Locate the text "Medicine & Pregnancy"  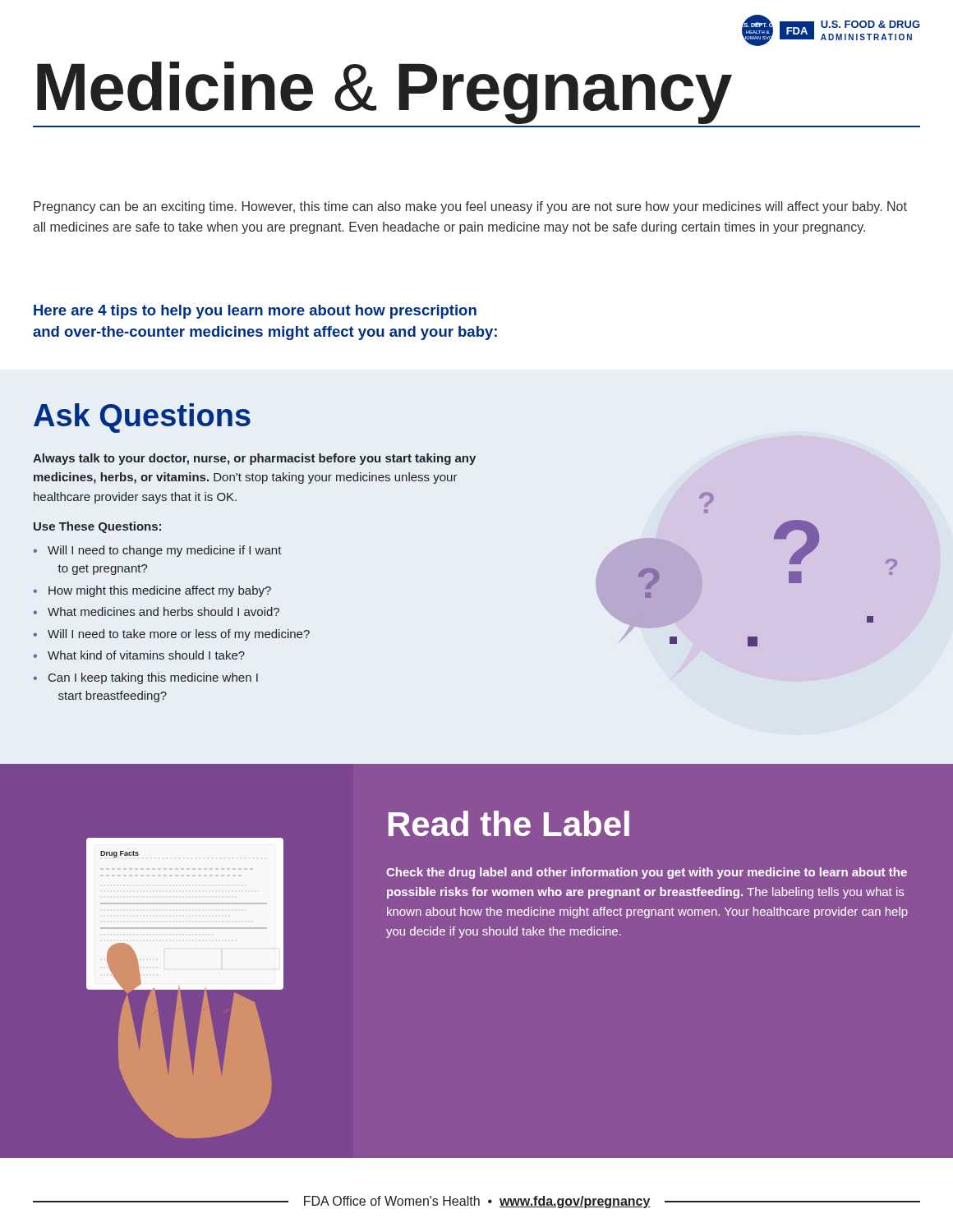[x=476, y=89]
